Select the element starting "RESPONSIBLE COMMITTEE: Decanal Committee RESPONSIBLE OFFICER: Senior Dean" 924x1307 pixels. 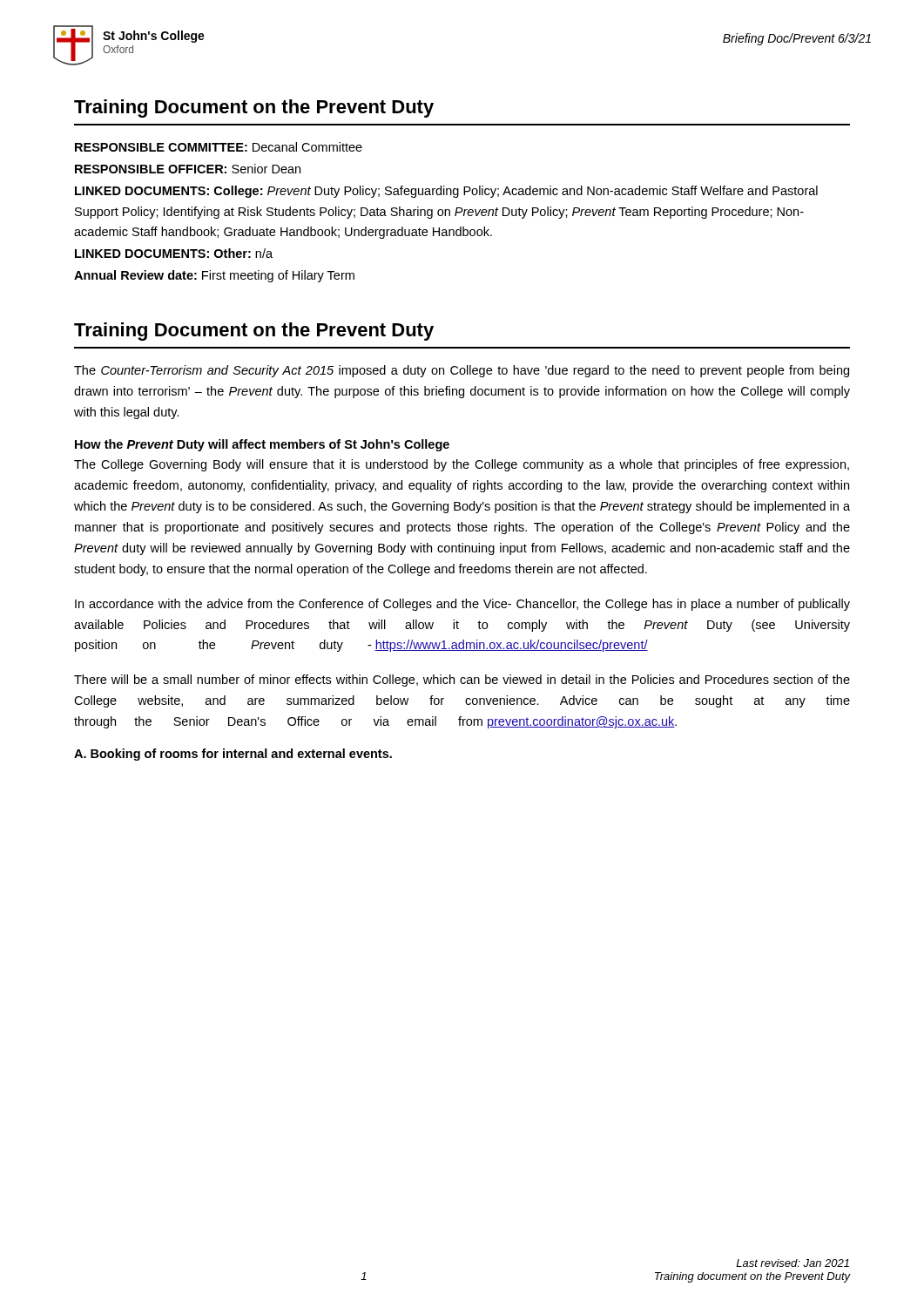point(462,212)
